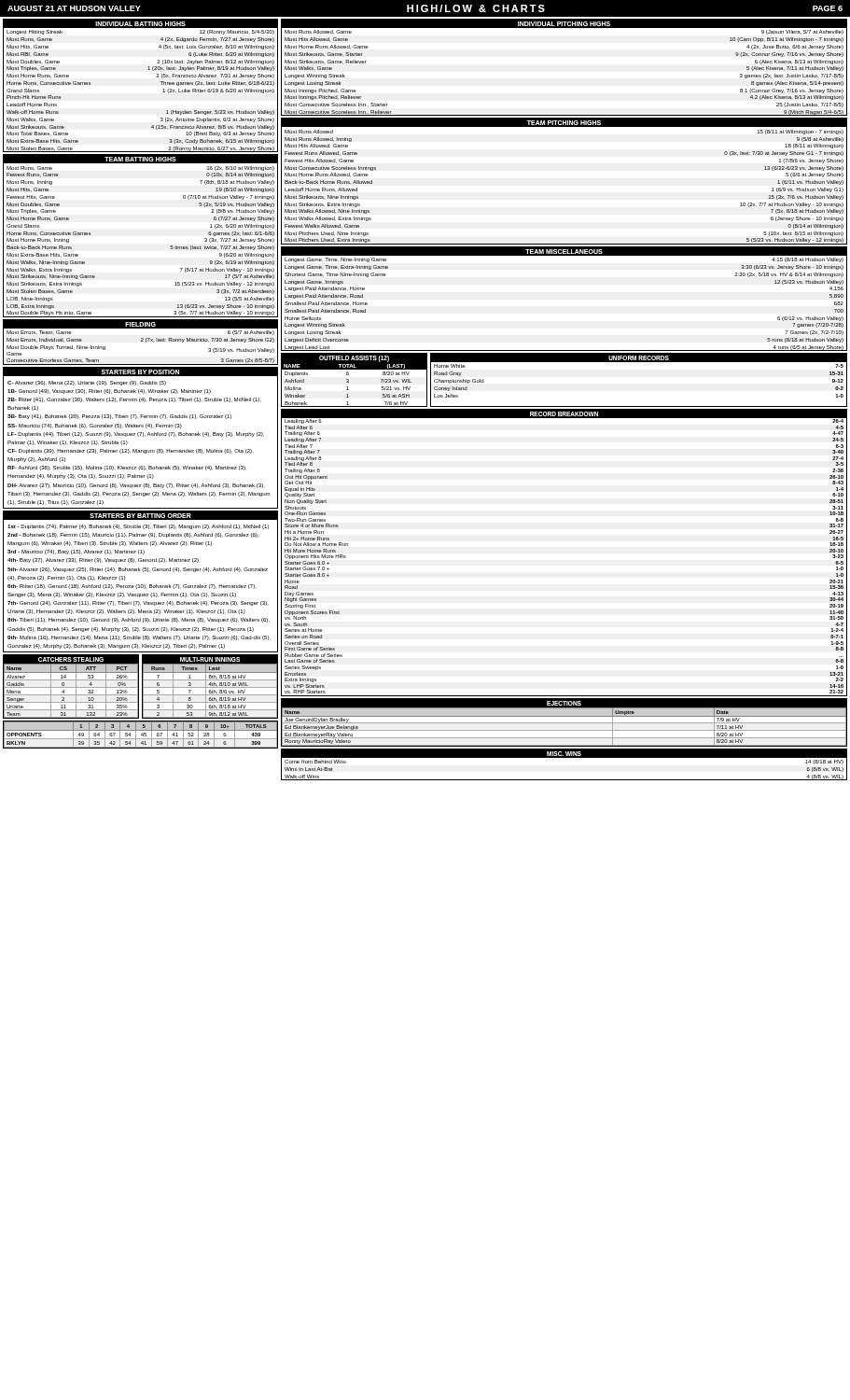
Task: Find the table that mentions "35%"
Action: pyautogui.click(x=71, y=687)
